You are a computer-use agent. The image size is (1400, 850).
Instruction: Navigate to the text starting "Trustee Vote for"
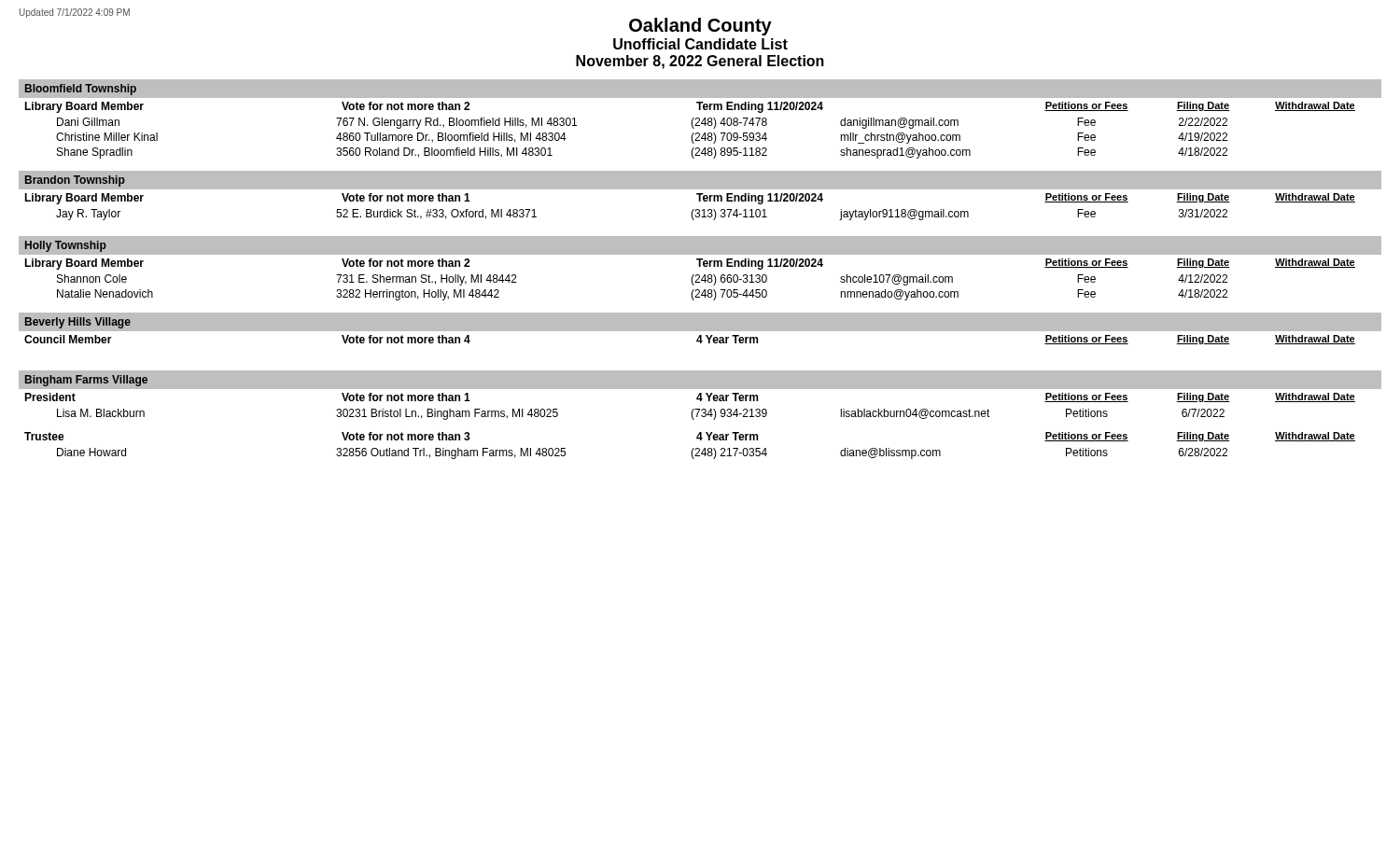[700, 437]
